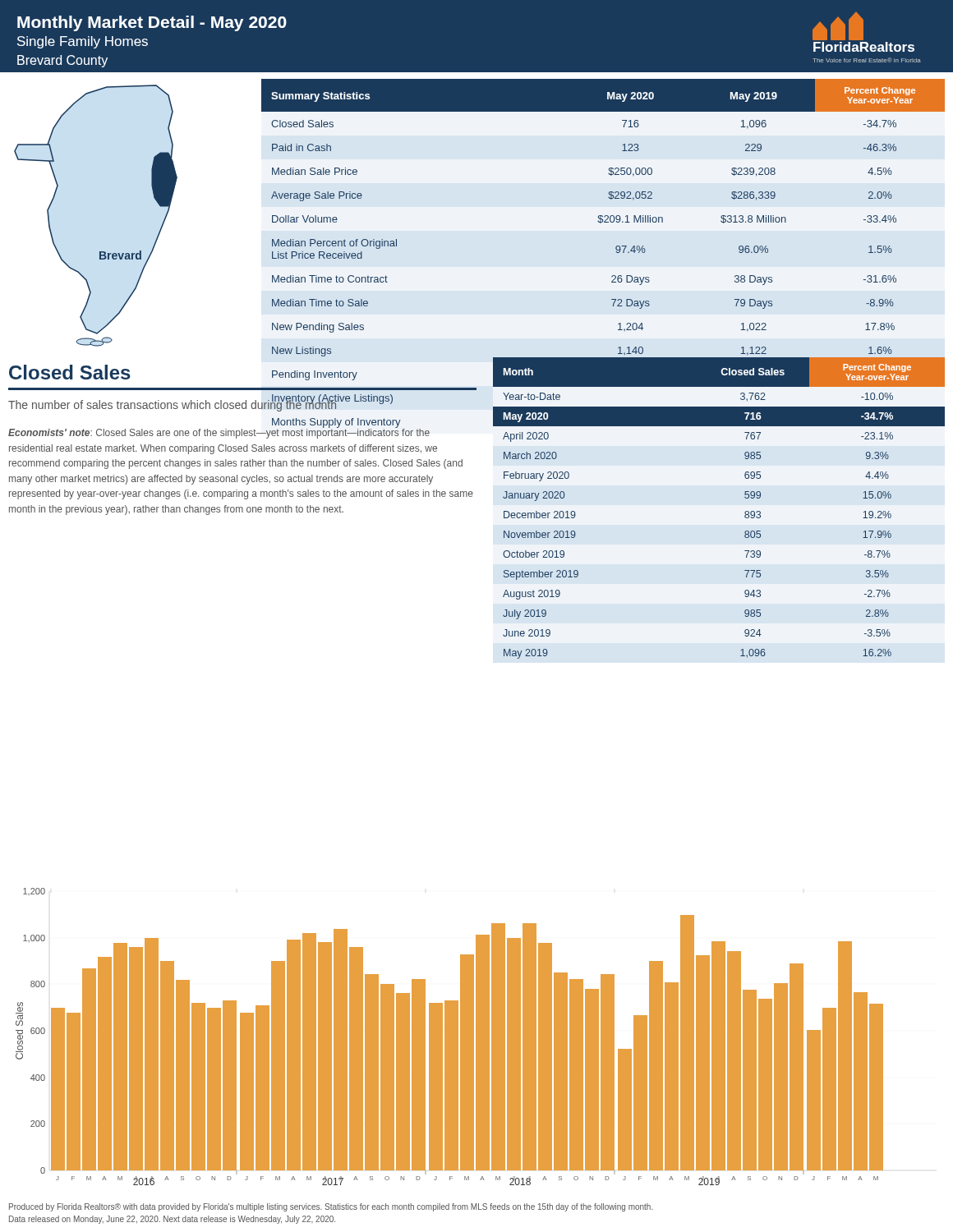The height and width of the screenshot is (1232, 953).
Task: Click on the passage starting "The number of sales"
Action: click(242, 405)
